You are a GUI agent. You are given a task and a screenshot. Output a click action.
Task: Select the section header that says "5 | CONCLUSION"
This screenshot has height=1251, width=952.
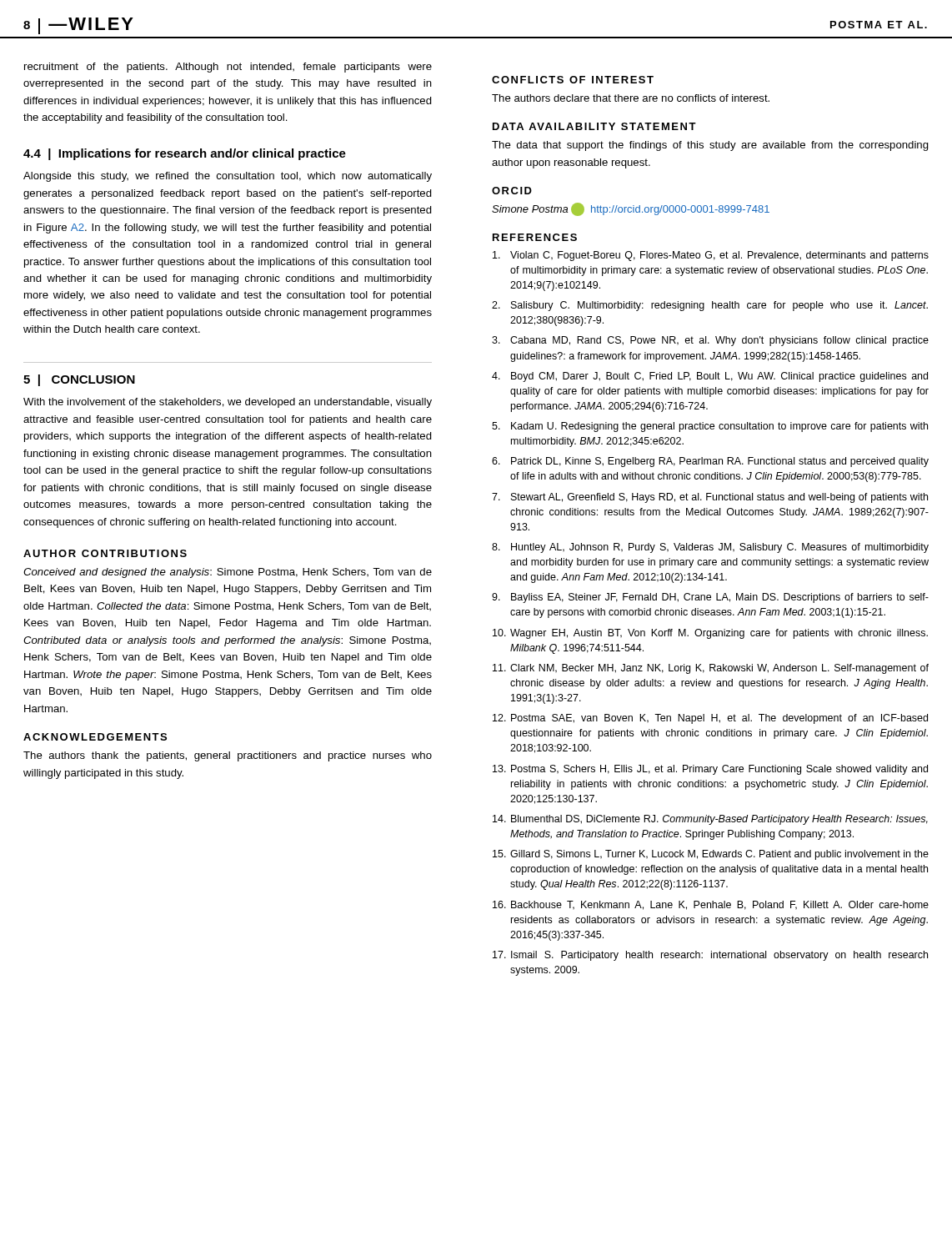(x=79, y=379)
